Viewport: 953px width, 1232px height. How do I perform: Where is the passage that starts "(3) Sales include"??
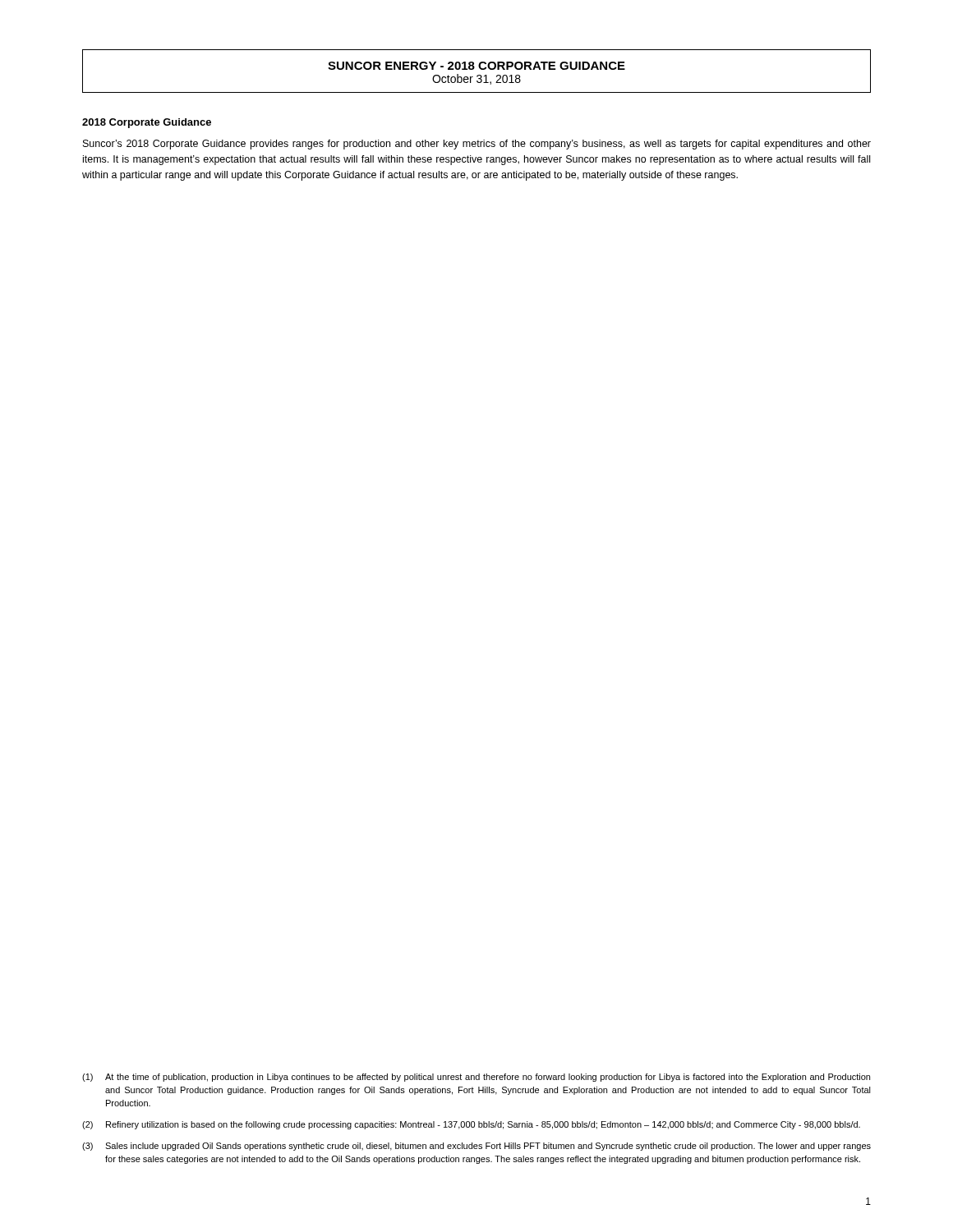476,1153
